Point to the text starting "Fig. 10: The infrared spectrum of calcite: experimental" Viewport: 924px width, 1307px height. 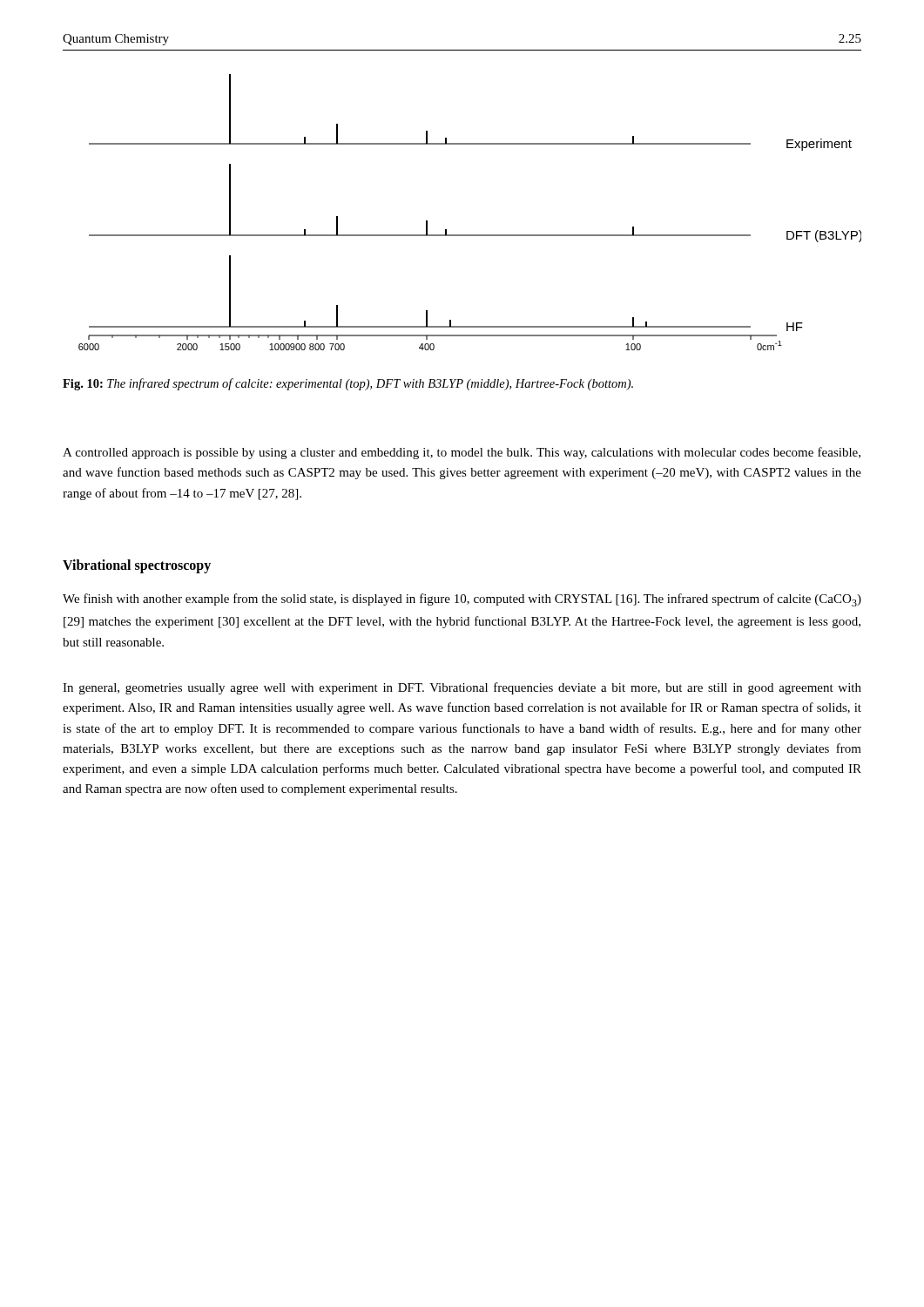point(348,383)
